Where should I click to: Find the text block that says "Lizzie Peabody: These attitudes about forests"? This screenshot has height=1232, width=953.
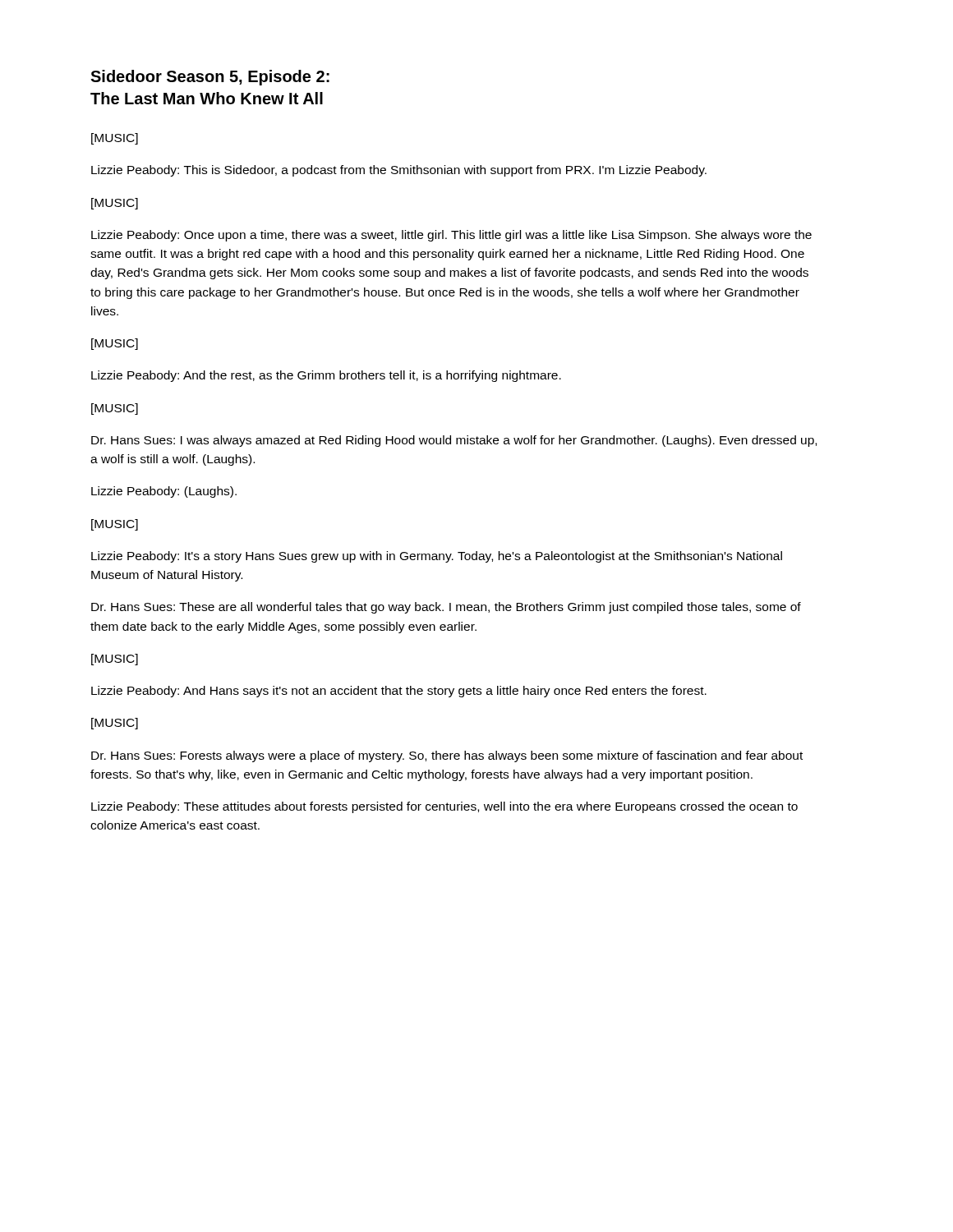pyautogui.click(x=444, y=816)
